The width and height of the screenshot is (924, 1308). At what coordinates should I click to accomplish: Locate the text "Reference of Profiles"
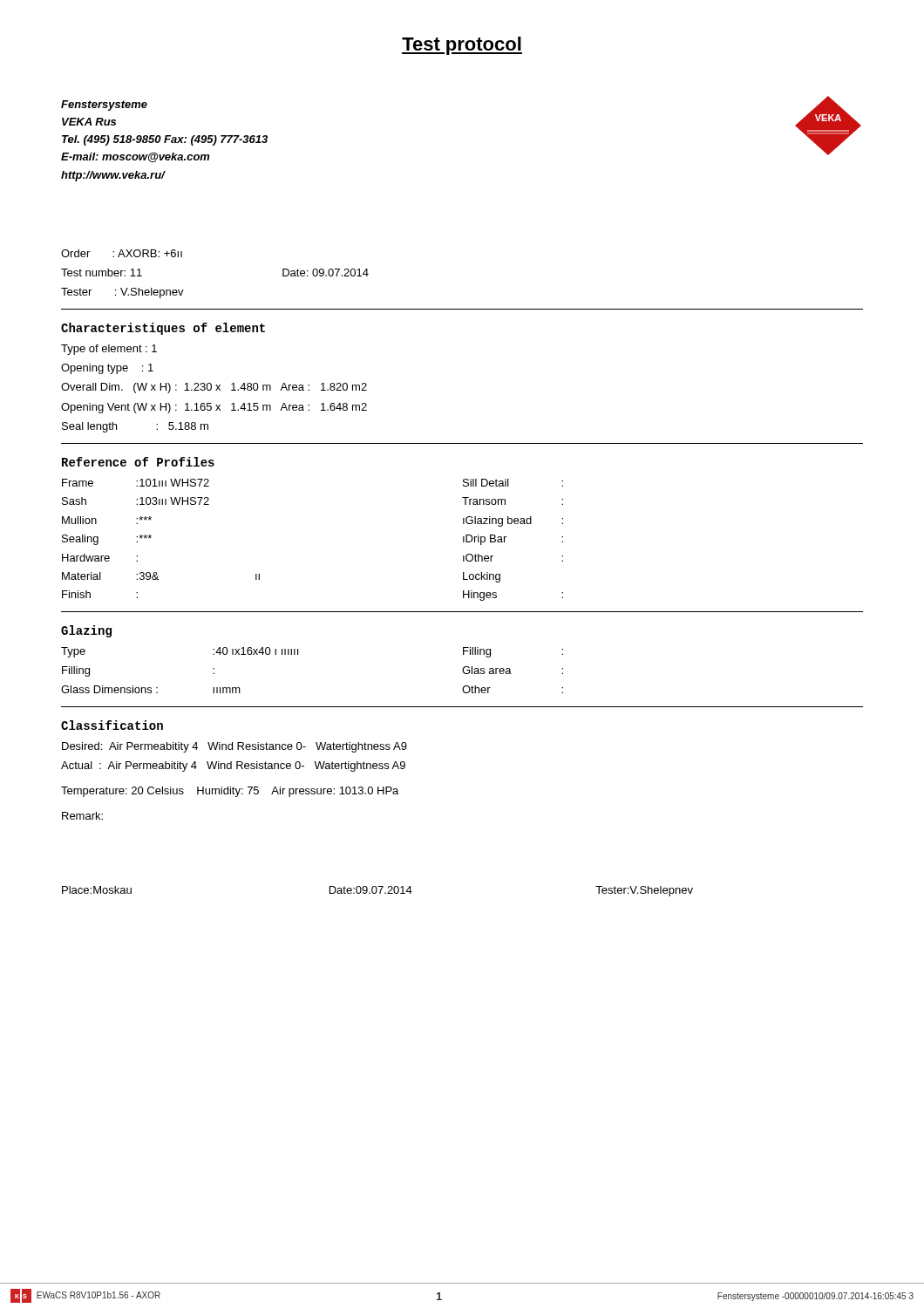138,463
